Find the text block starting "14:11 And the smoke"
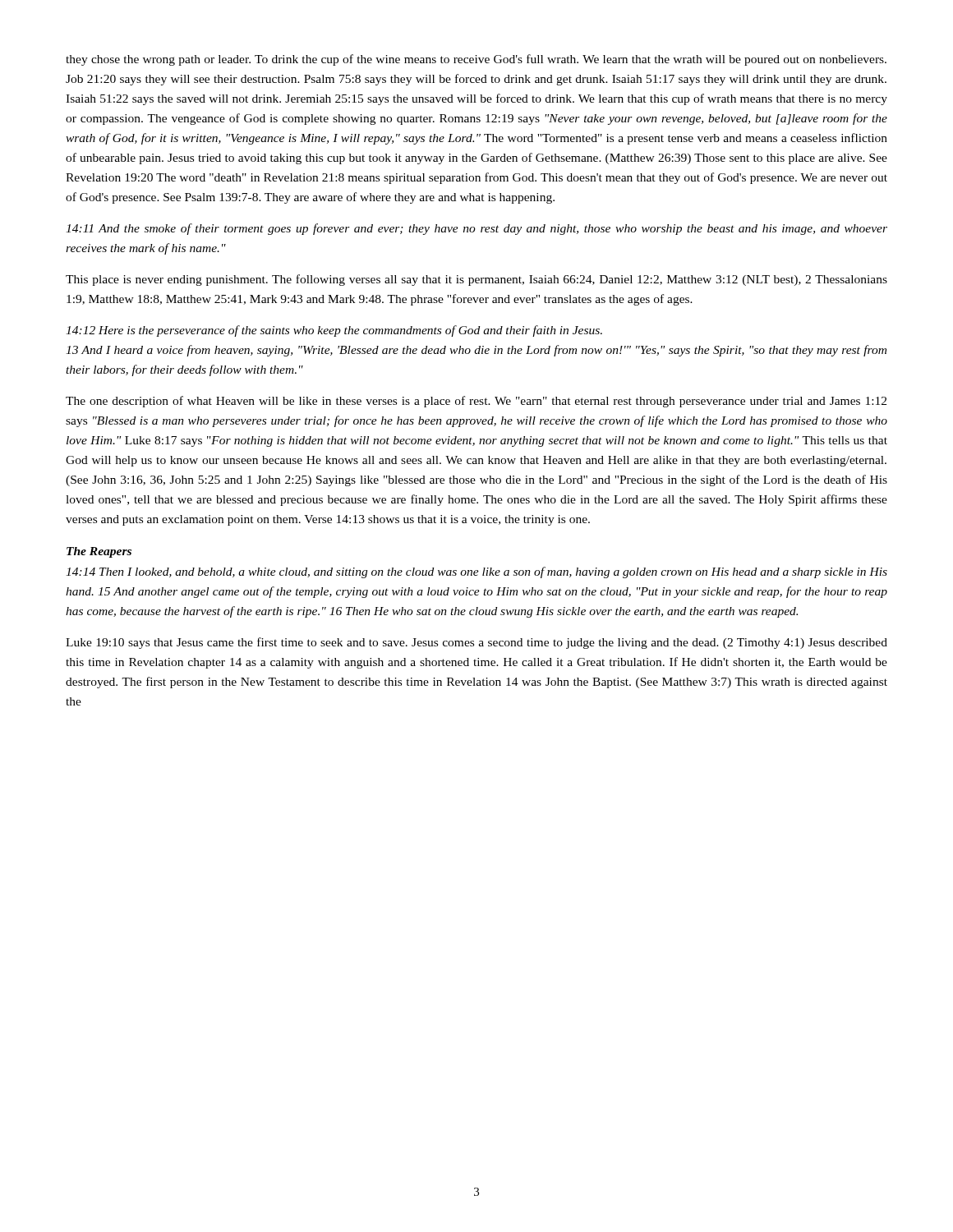Screen dimensions: 1232x953 click(x=476, y=238)
